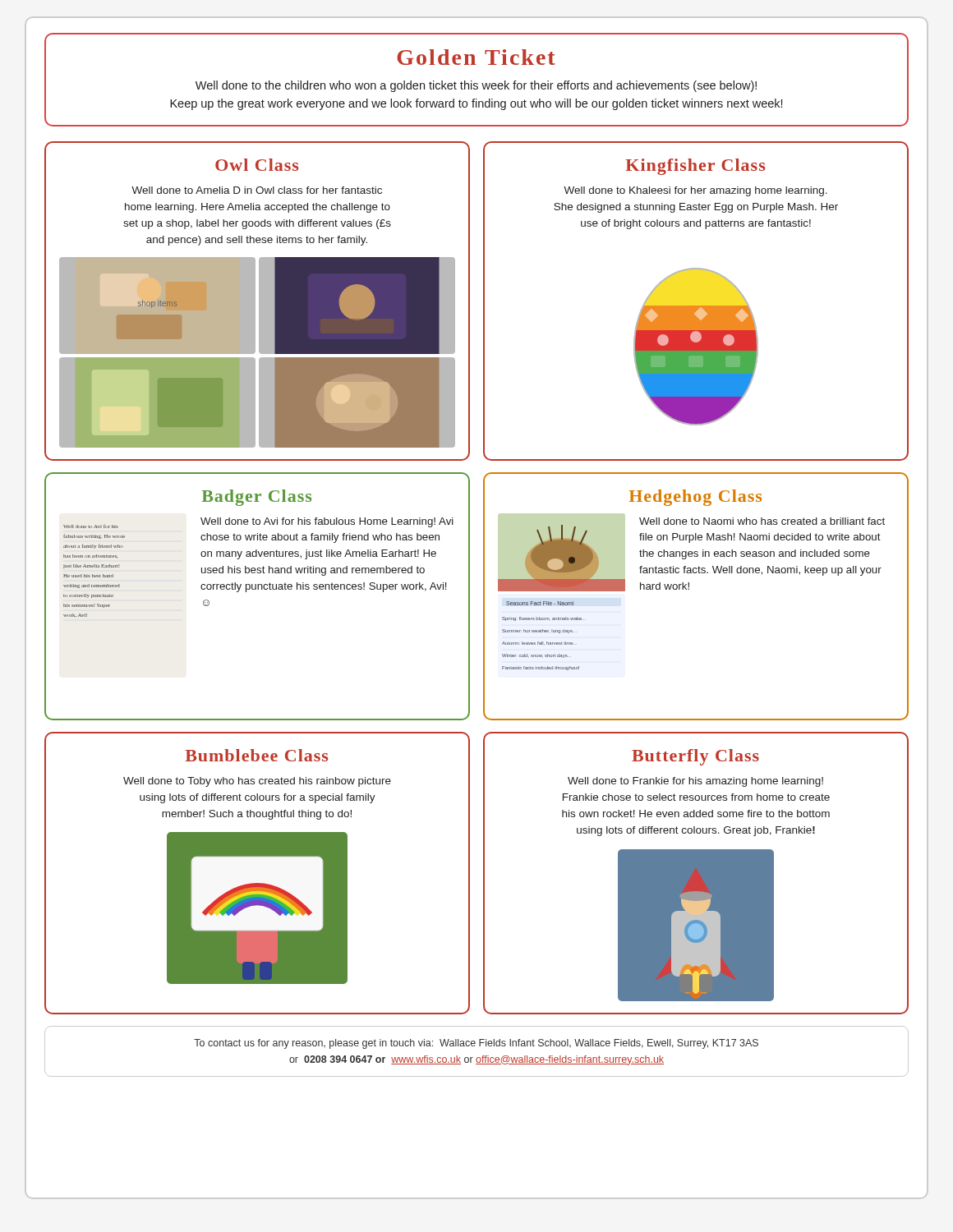Select the title that says "Golden Ticket Well done to the children who"
953x1232 pixels.
coord(476,79)
